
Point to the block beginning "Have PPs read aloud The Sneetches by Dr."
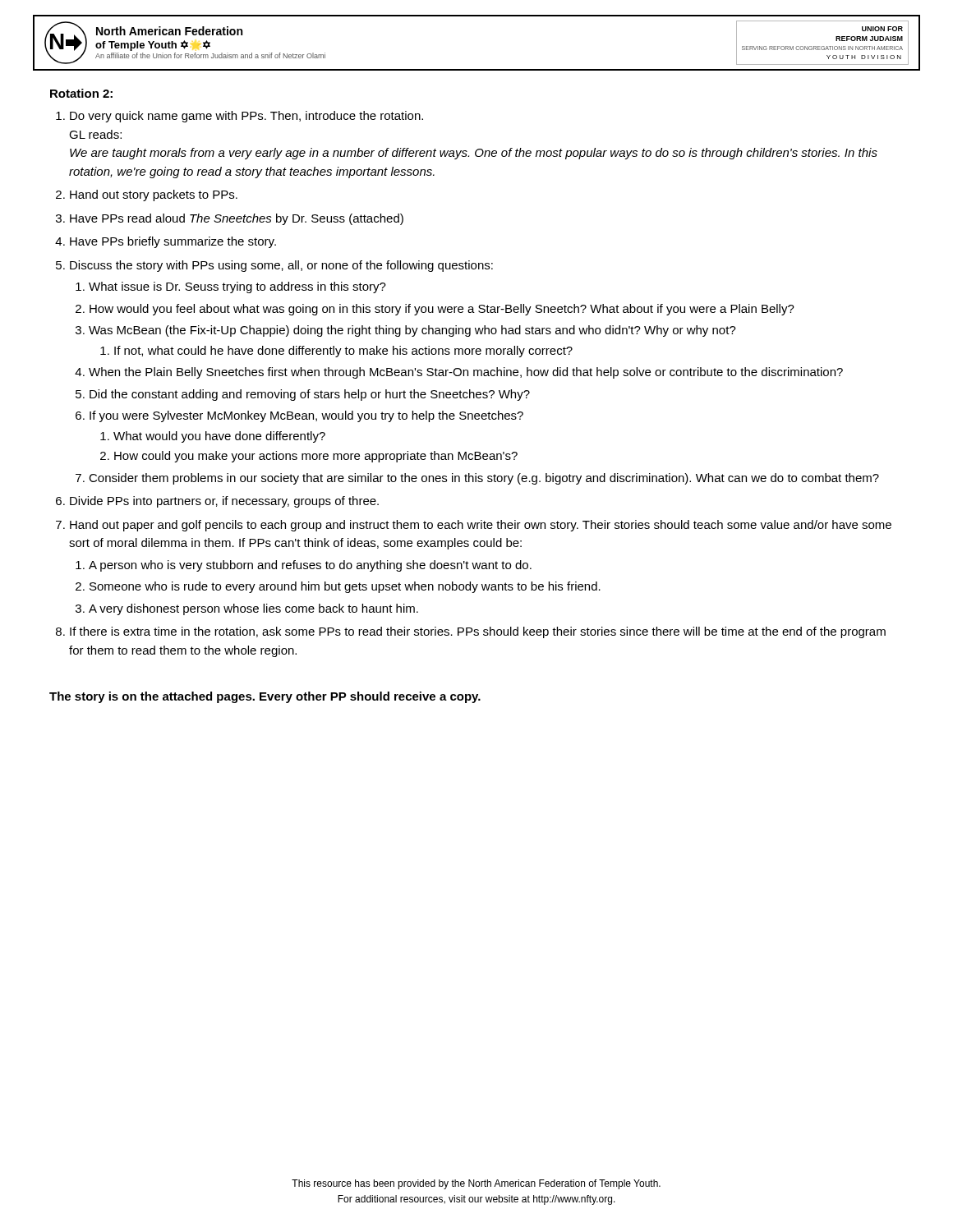coord(236,218)
